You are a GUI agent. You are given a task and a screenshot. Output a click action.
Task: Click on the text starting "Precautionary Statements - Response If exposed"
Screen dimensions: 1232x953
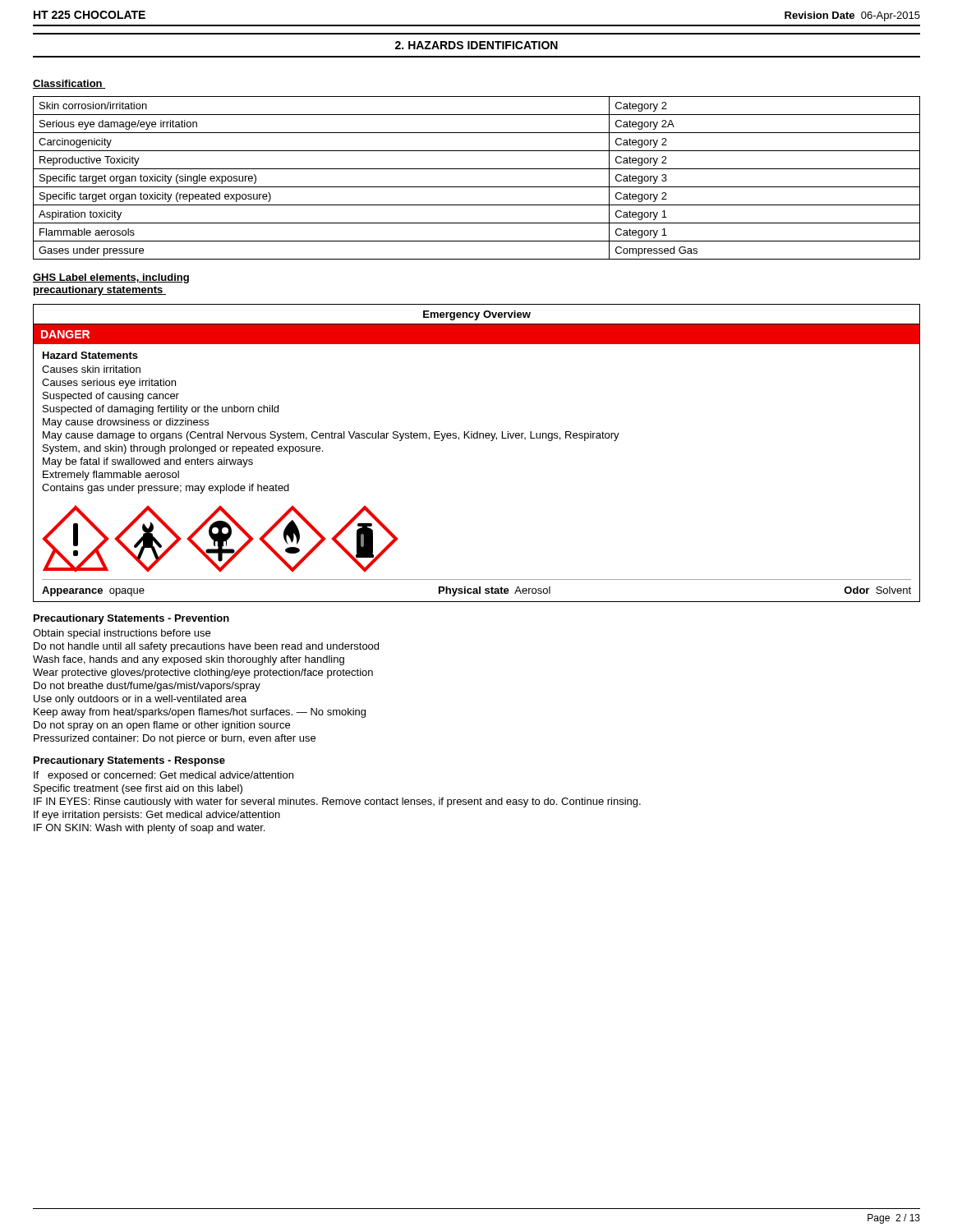point(476,794)
